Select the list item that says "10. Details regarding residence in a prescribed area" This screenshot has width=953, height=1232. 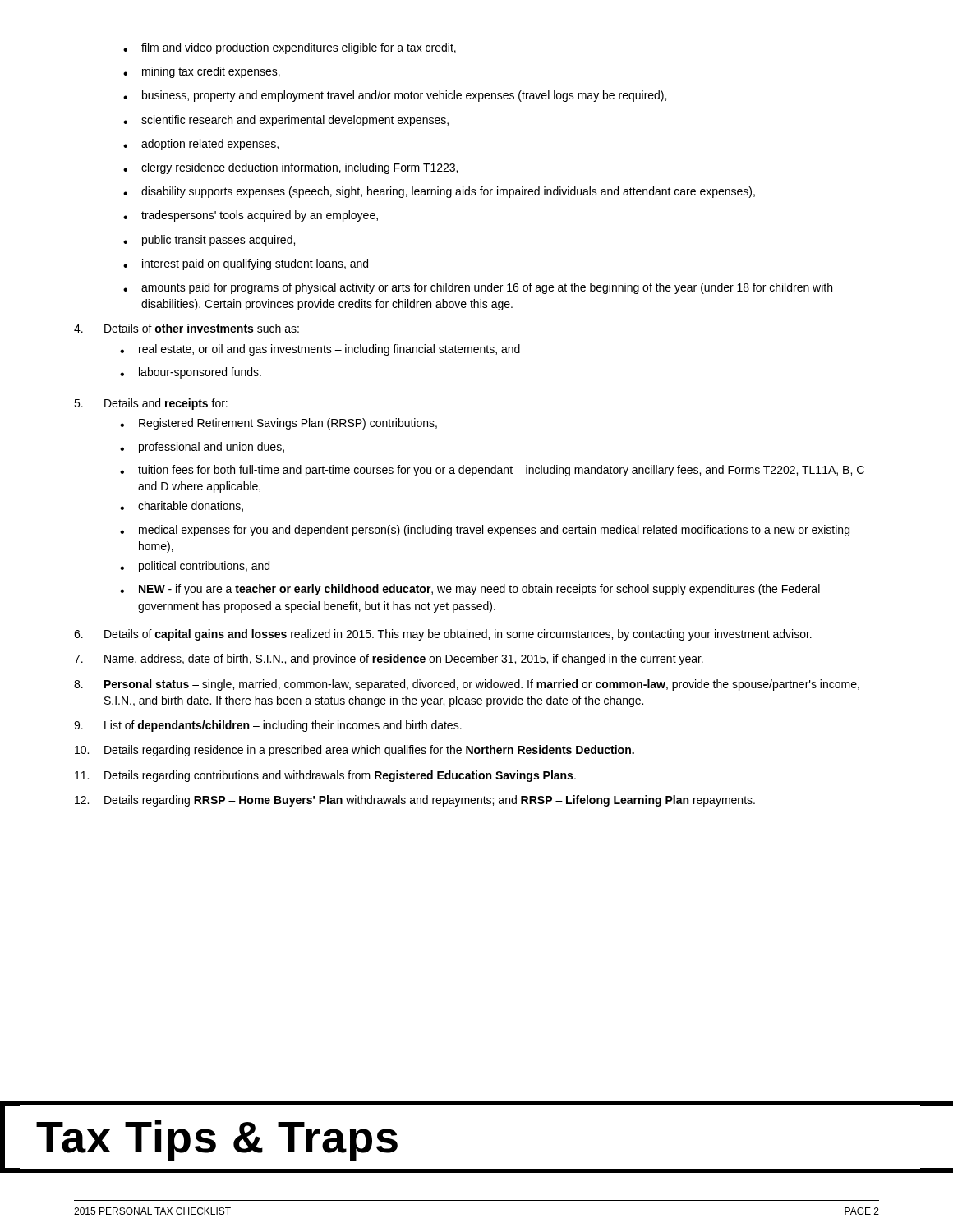(x=354, y=750)
